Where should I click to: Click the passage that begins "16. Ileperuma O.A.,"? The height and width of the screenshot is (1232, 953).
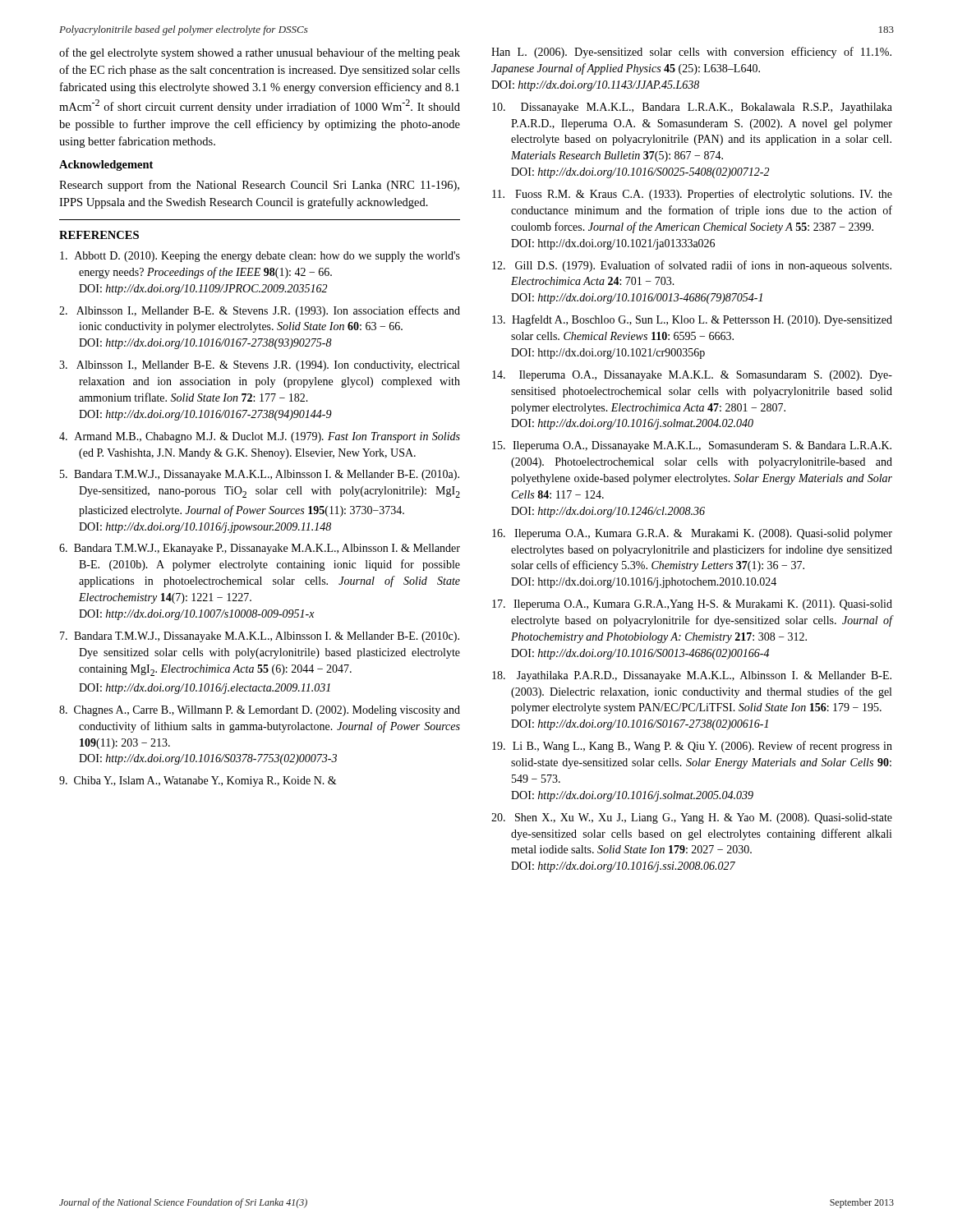[x=692, y=558]
